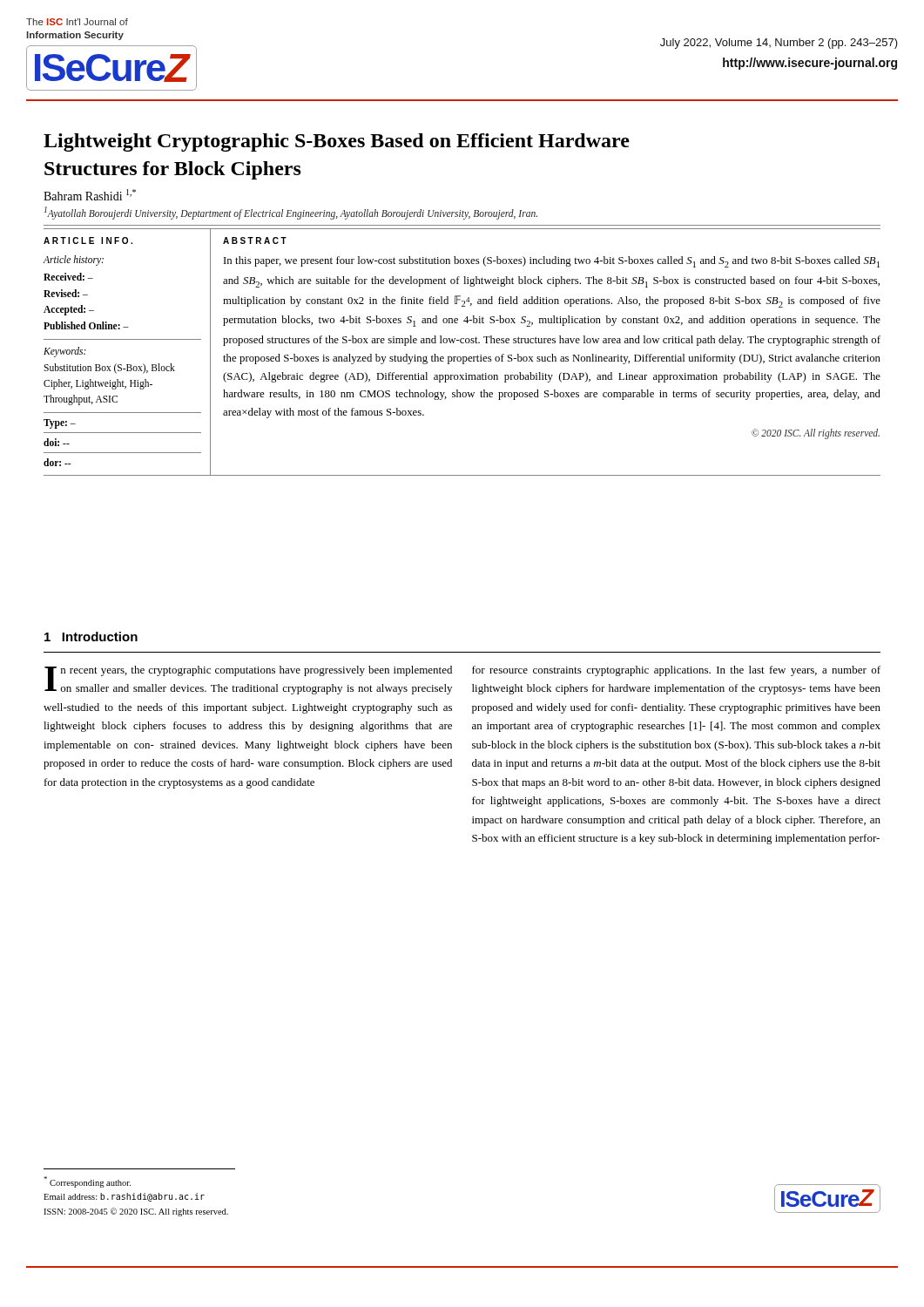Click on the logo
The image size is (924, 1307).
point(827,1199)
